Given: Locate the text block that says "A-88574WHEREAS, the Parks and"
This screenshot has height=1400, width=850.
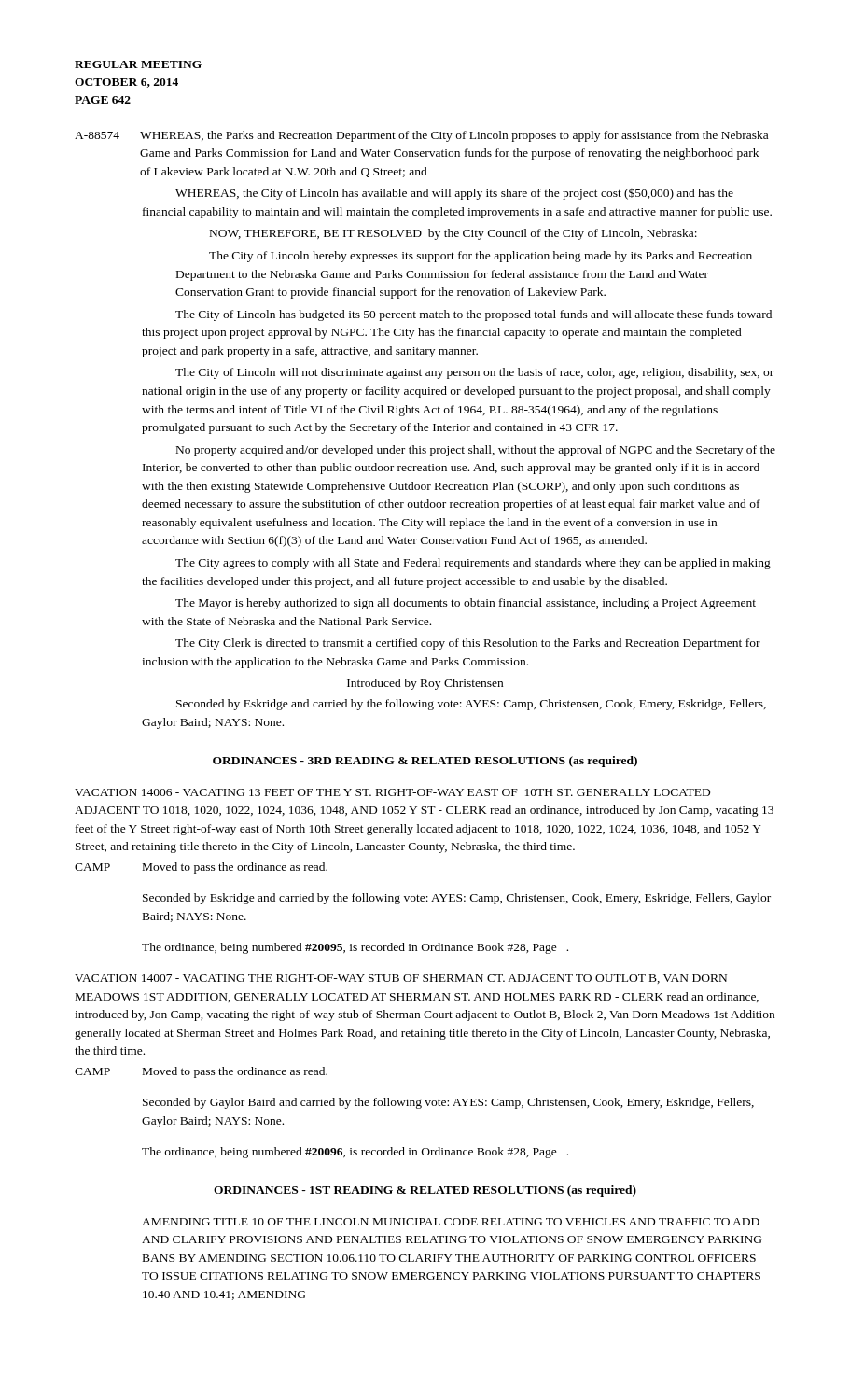Looking at the screenshot, I should pos(425,428).
